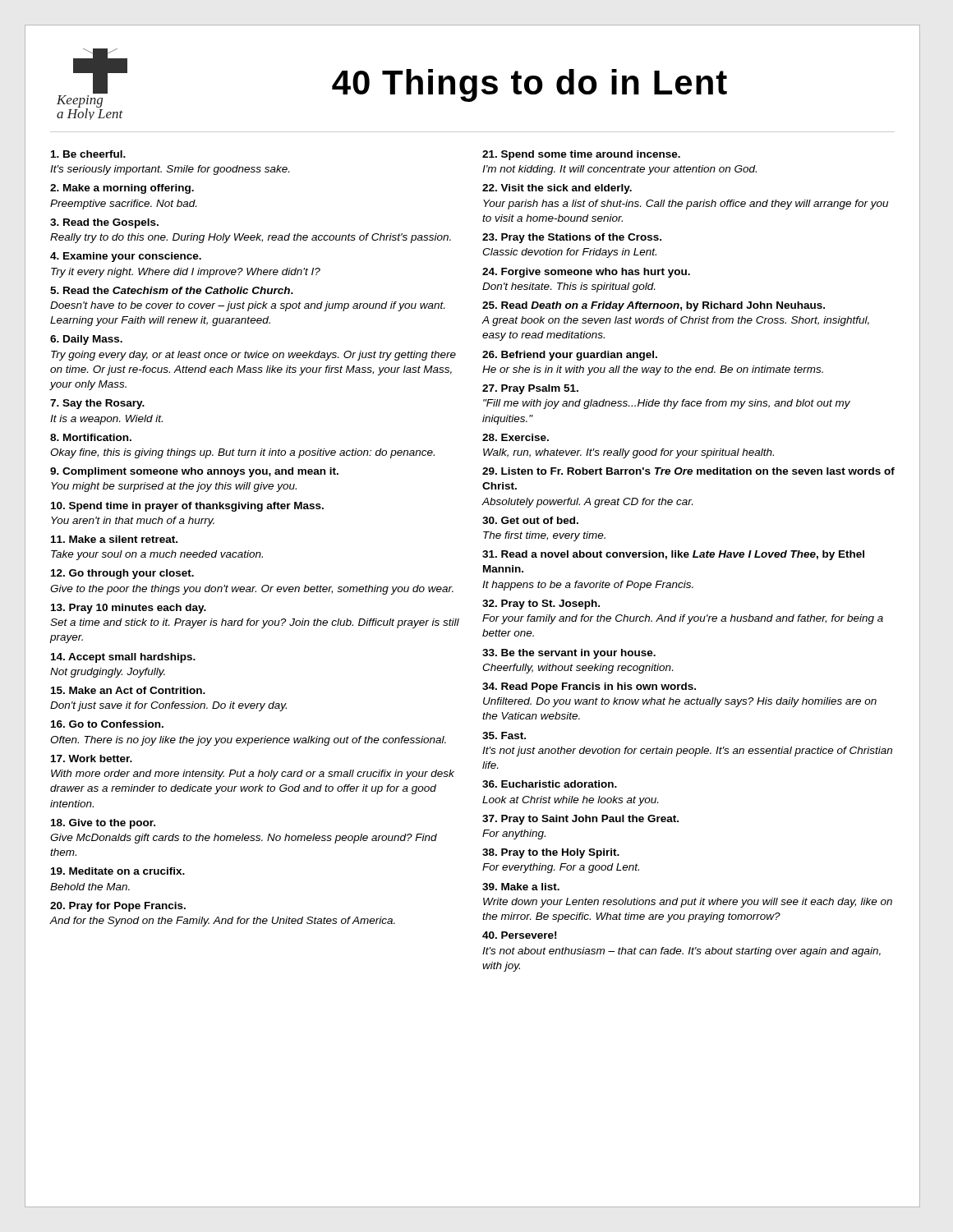Screen dimensions: 1232x953
Task: Locate the list item that reads "40. Persevere! It's not"
Action: [682, 950]
